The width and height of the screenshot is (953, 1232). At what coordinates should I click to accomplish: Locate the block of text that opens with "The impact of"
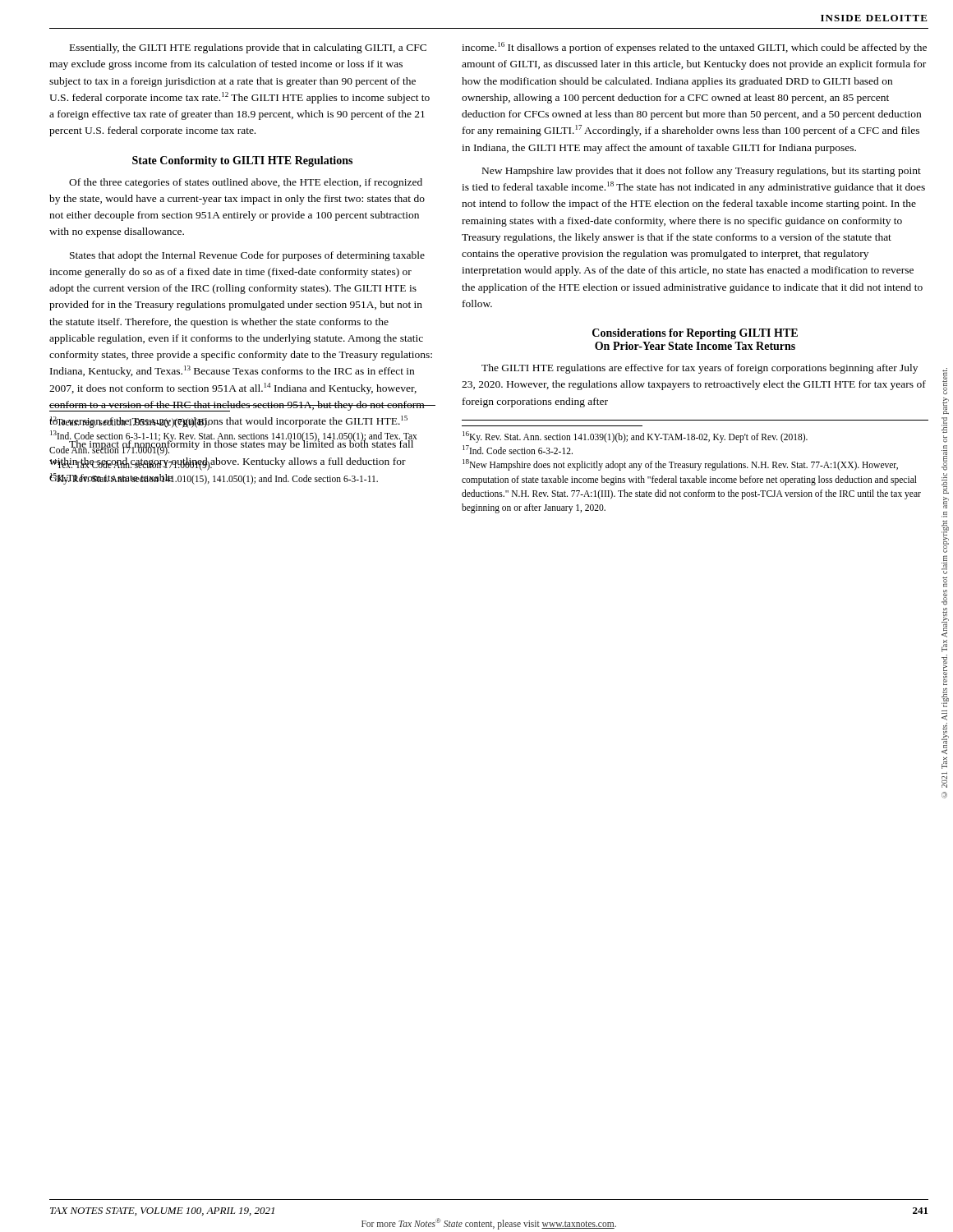coord(242,461)
